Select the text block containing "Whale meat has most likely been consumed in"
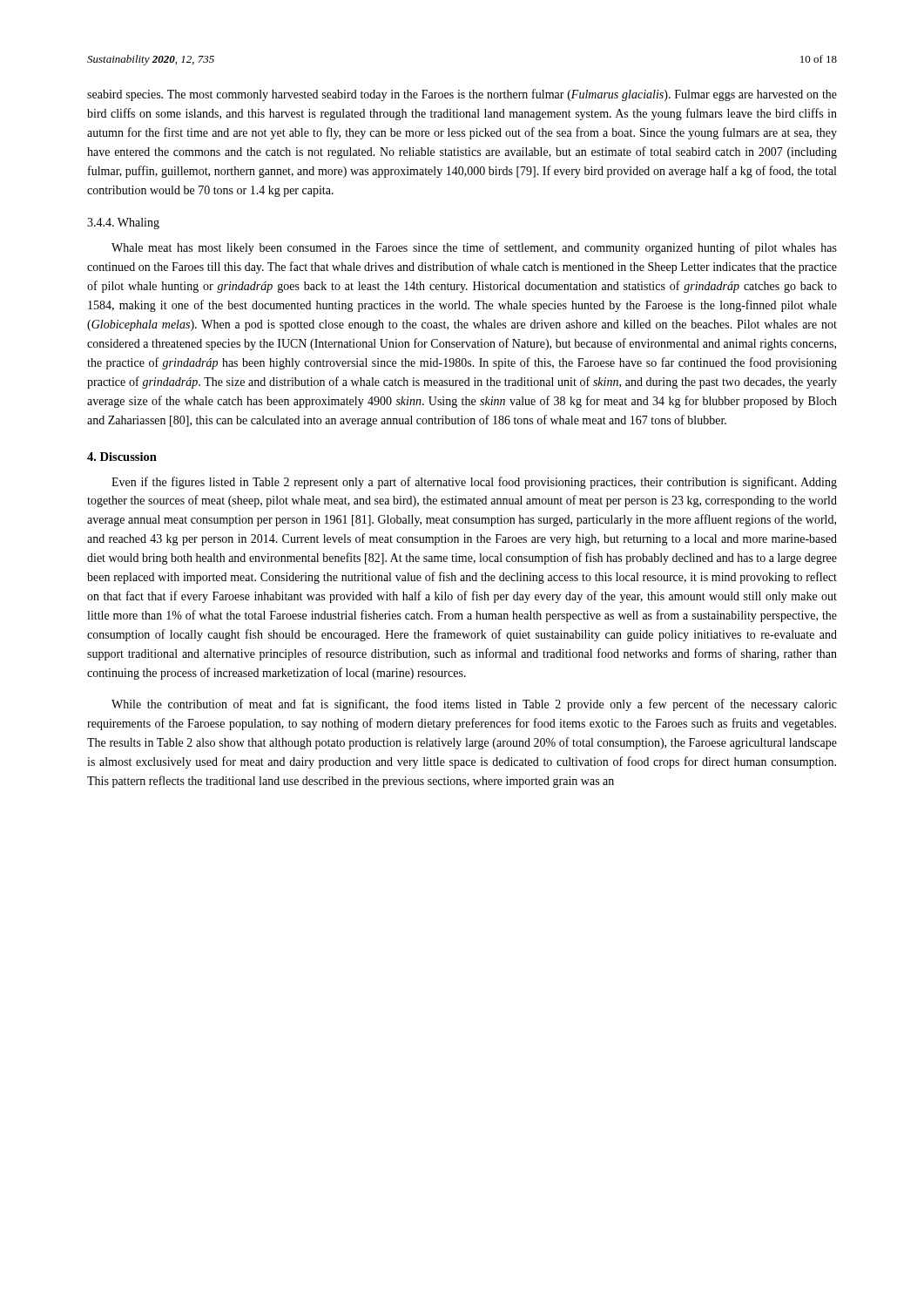 462,334
